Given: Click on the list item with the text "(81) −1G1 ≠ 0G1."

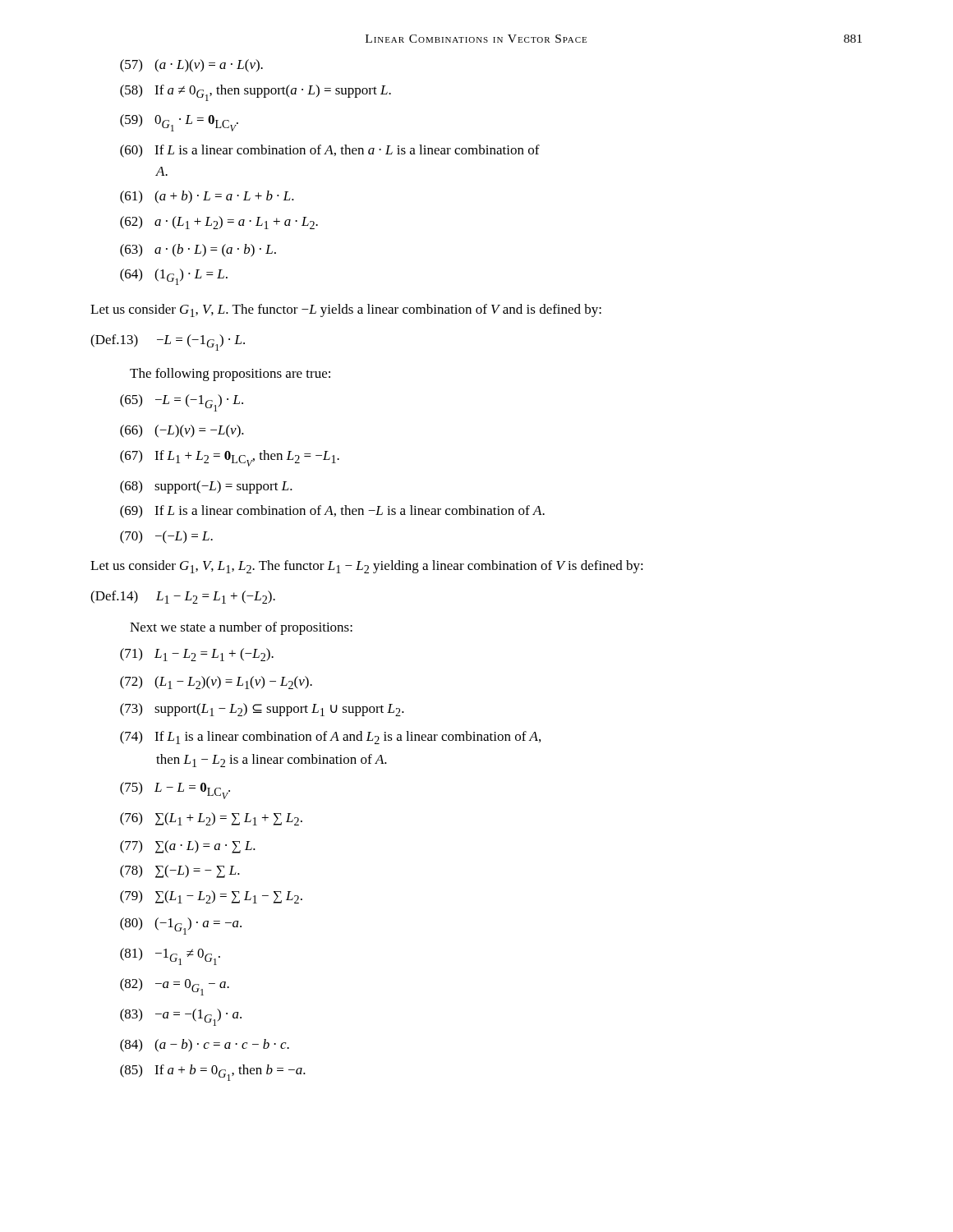Looking at the screenshot, I should click(170, 956).
